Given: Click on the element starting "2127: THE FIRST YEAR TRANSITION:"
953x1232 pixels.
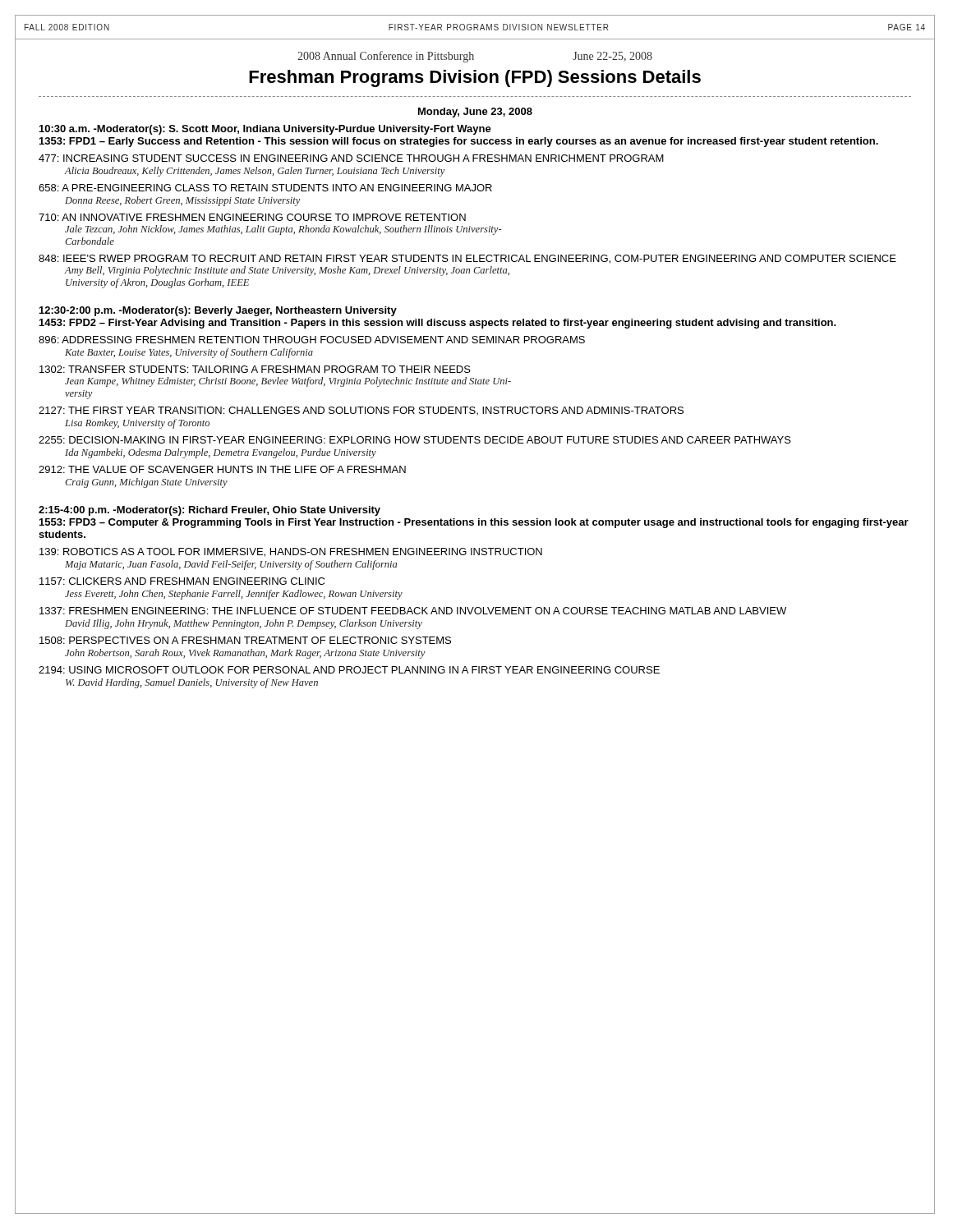Looking at the screenshot, I should pos(361,416).
